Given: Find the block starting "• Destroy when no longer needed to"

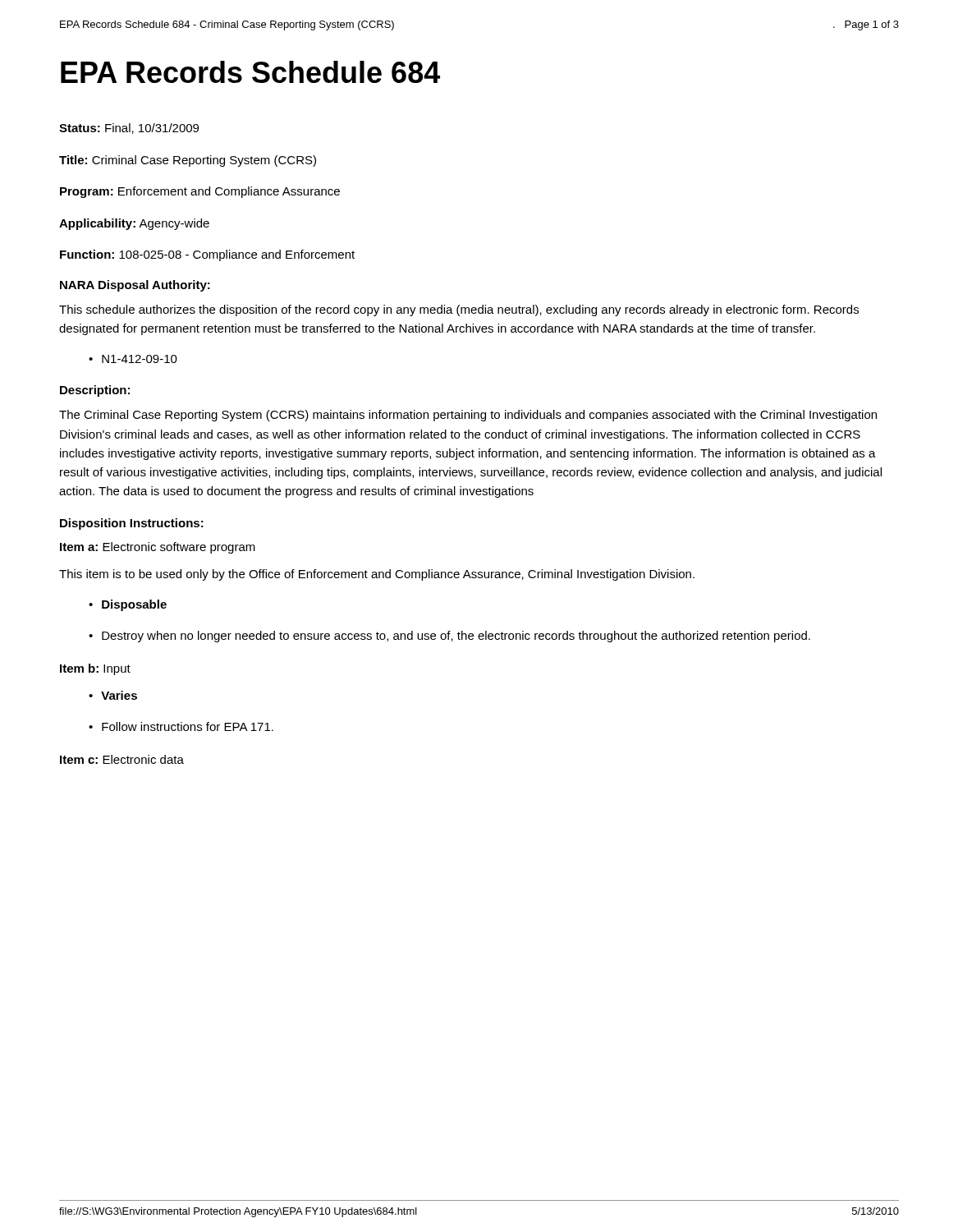Looking at the screenshot, I should point(450,635).
